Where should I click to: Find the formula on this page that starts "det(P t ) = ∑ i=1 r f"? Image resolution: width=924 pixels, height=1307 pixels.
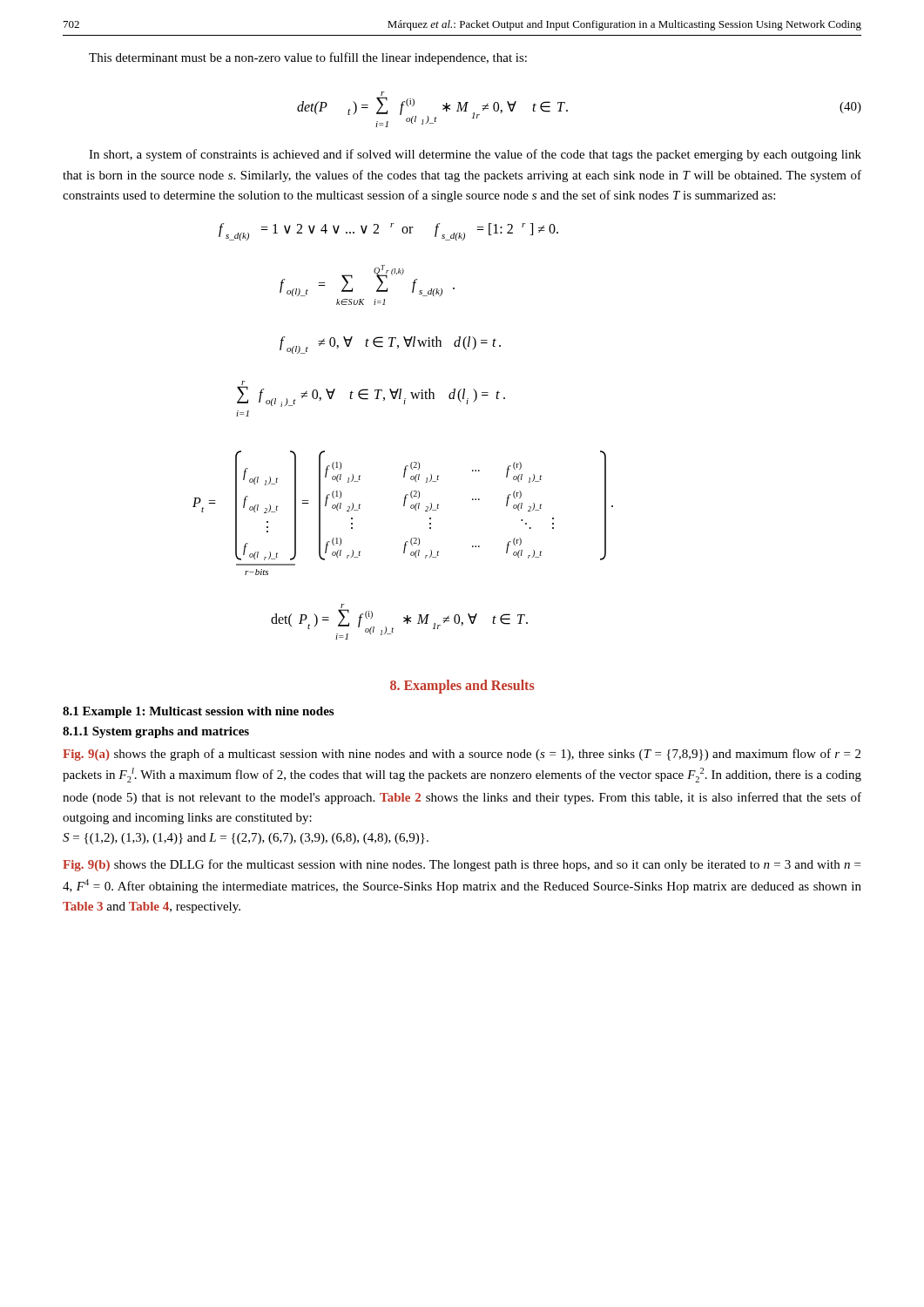579,107
